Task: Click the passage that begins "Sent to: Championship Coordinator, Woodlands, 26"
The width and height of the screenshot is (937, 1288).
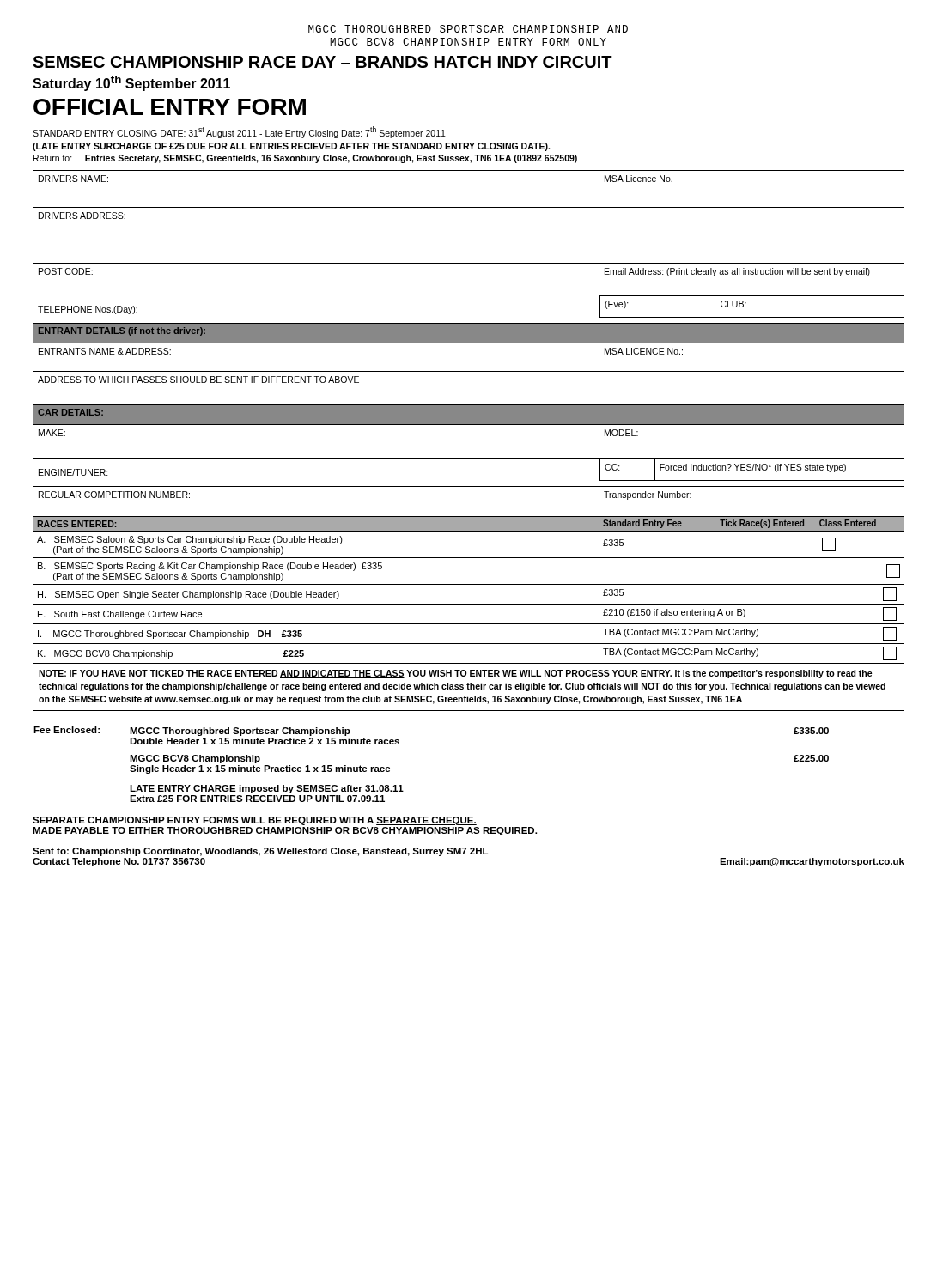Action: [x=468, y=856]
